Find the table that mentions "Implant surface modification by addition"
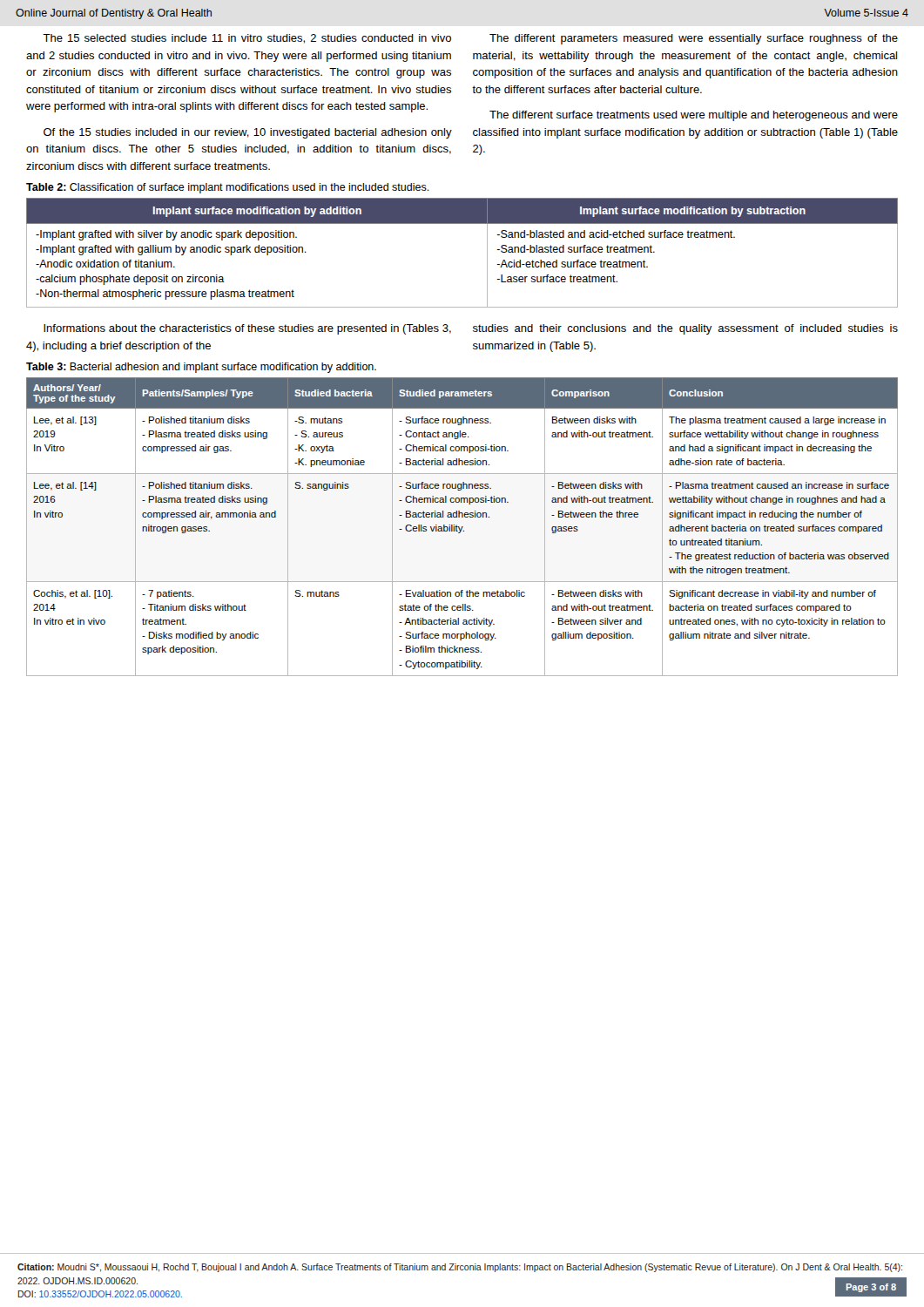 click(462, 253)
